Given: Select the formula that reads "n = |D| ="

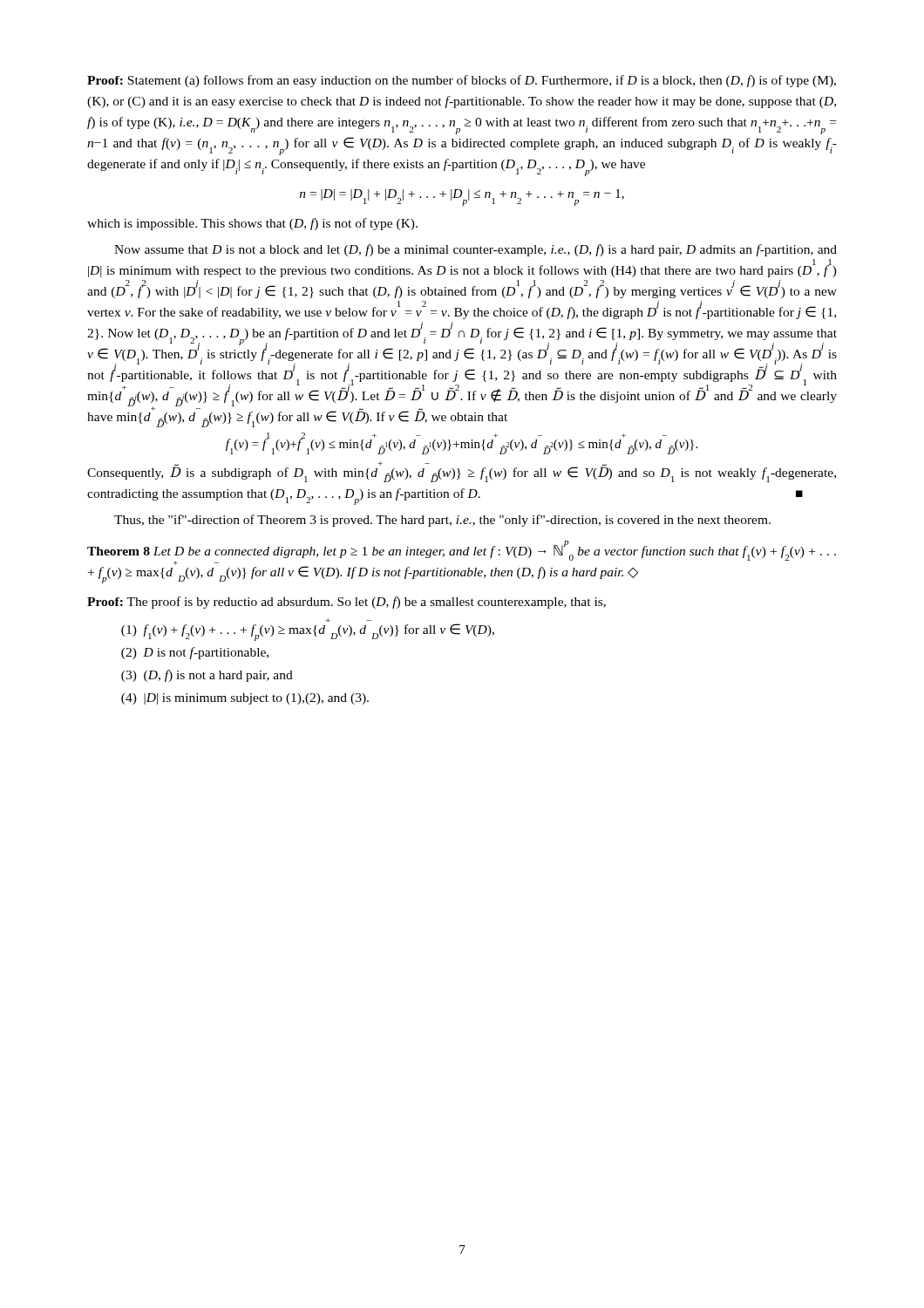Looking at the screenshot, I should click(x=462, y=195).
